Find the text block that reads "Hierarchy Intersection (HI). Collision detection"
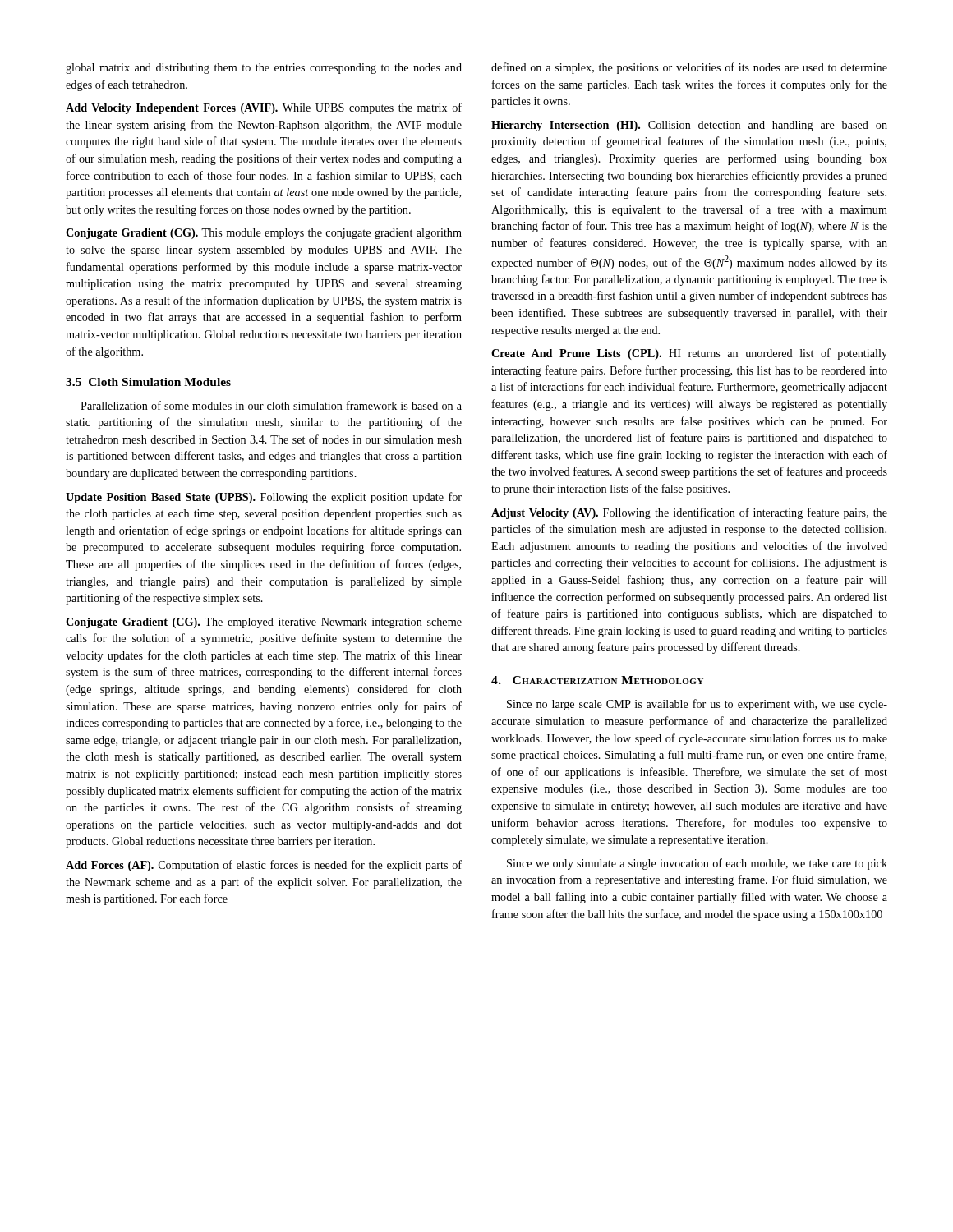Screen dimensions: 1232x953 pyautogui.click(x=689, y=227)
